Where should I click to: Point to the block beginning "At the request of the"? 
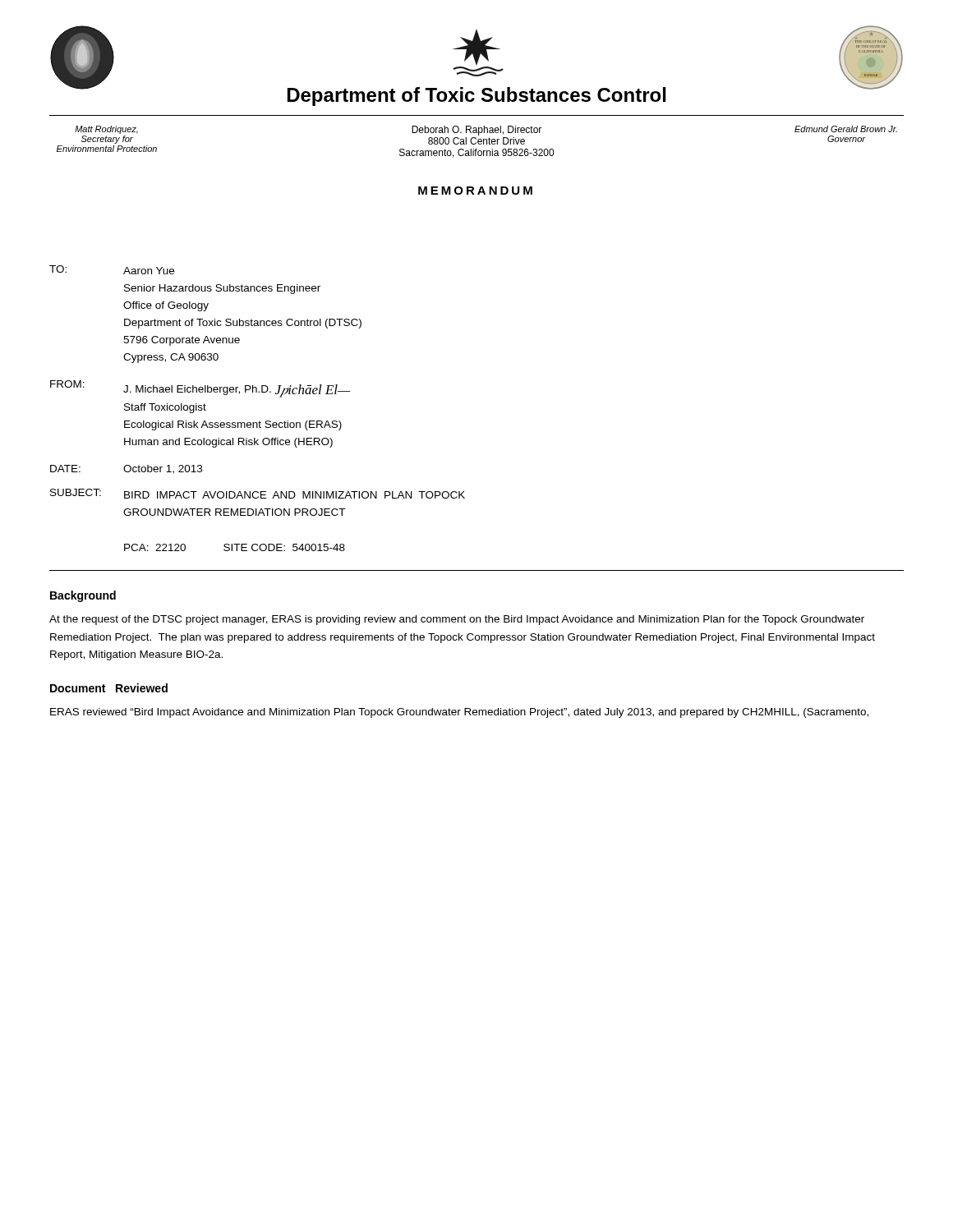[462, 637]
